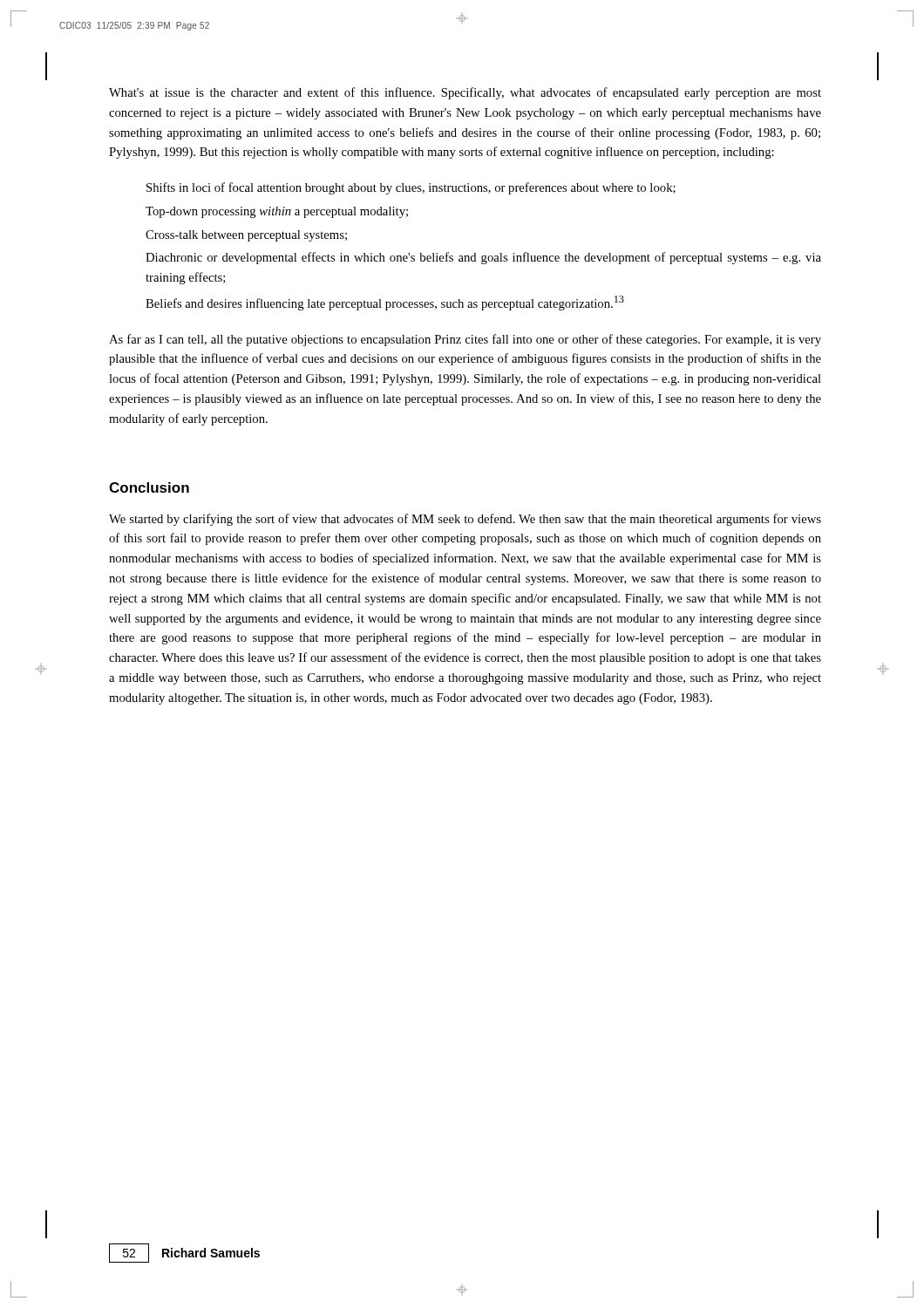The image size is (924, 1308).
Task: Find the text block starting "Diachronic or developmental"
Action: click(483, 268)
